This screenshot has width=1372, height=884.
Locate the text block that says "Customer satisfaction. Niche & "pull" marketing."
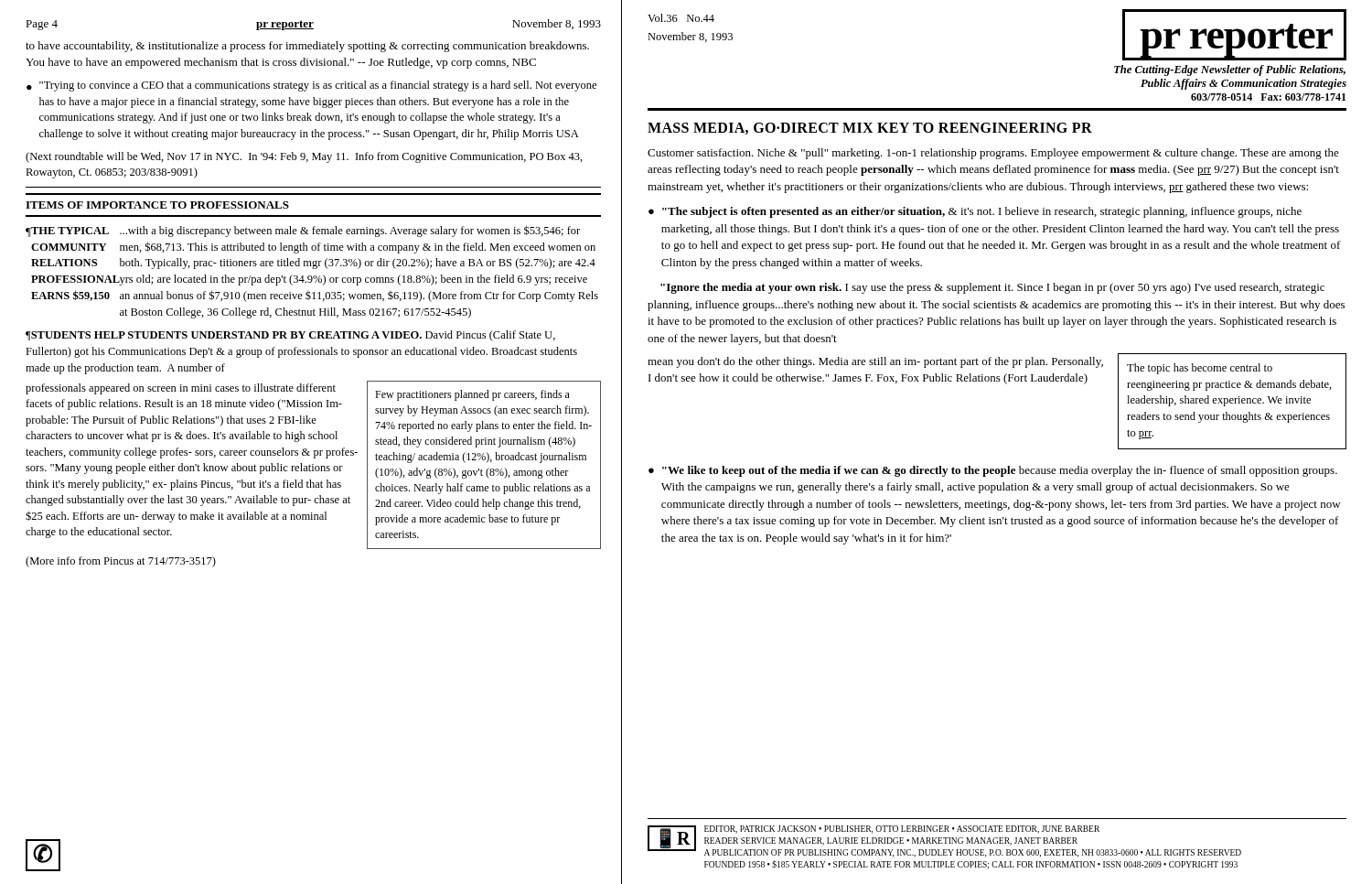(x=993, y=169)
